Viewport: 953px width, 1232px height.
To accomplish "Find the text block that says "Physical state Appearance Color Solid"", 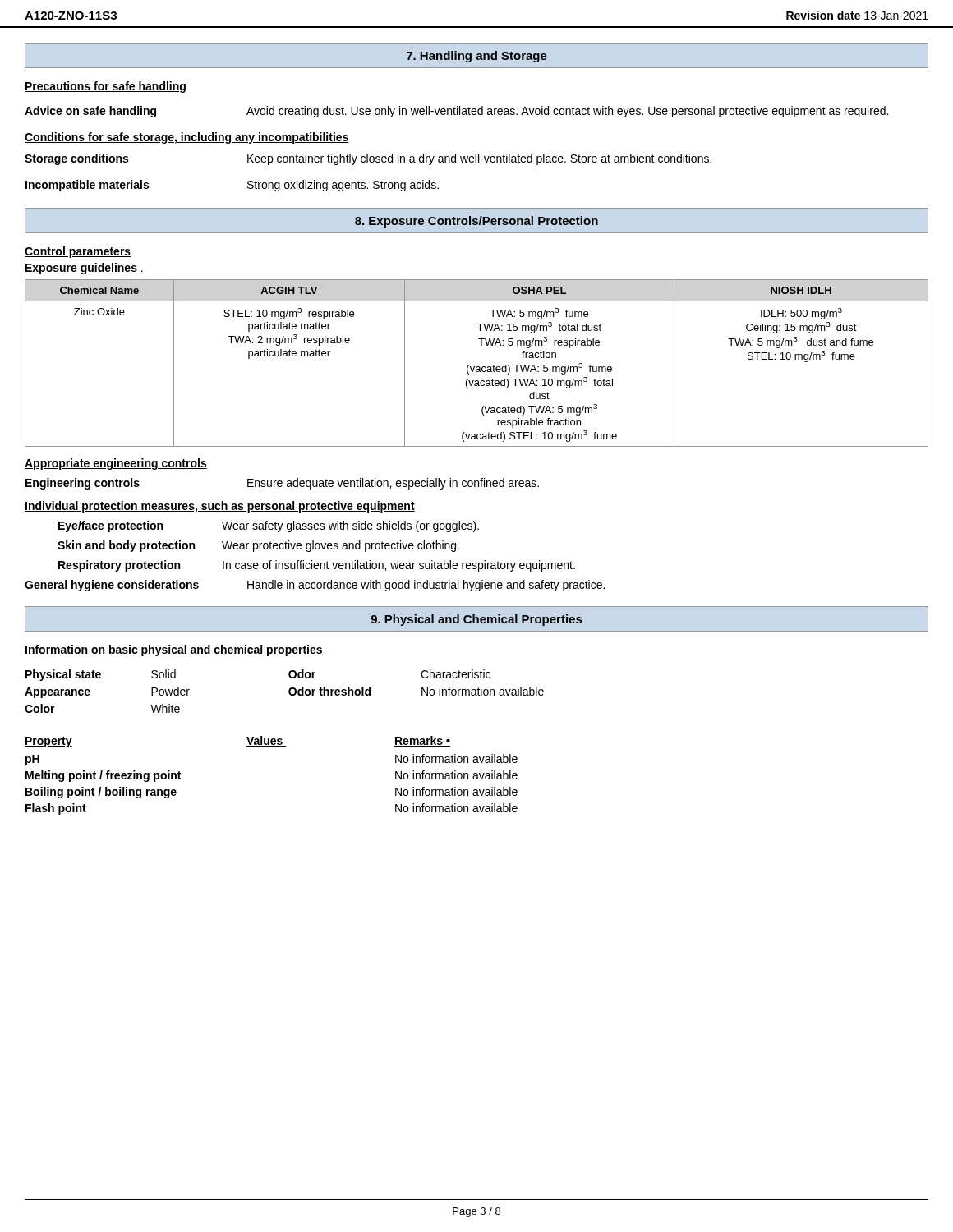I will [x=476, y=694].
